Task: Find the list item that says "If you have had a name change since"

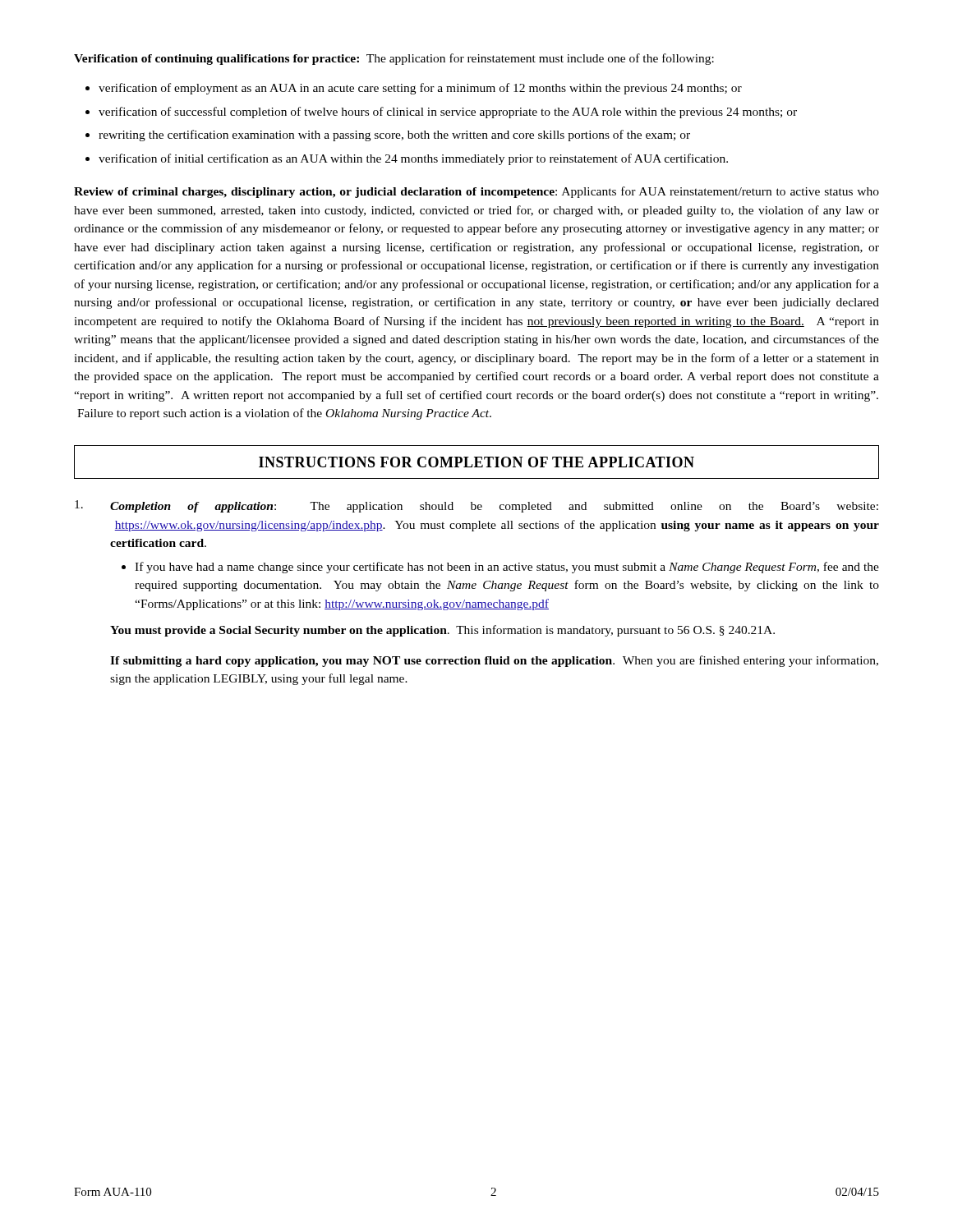Action: point(507,585)
